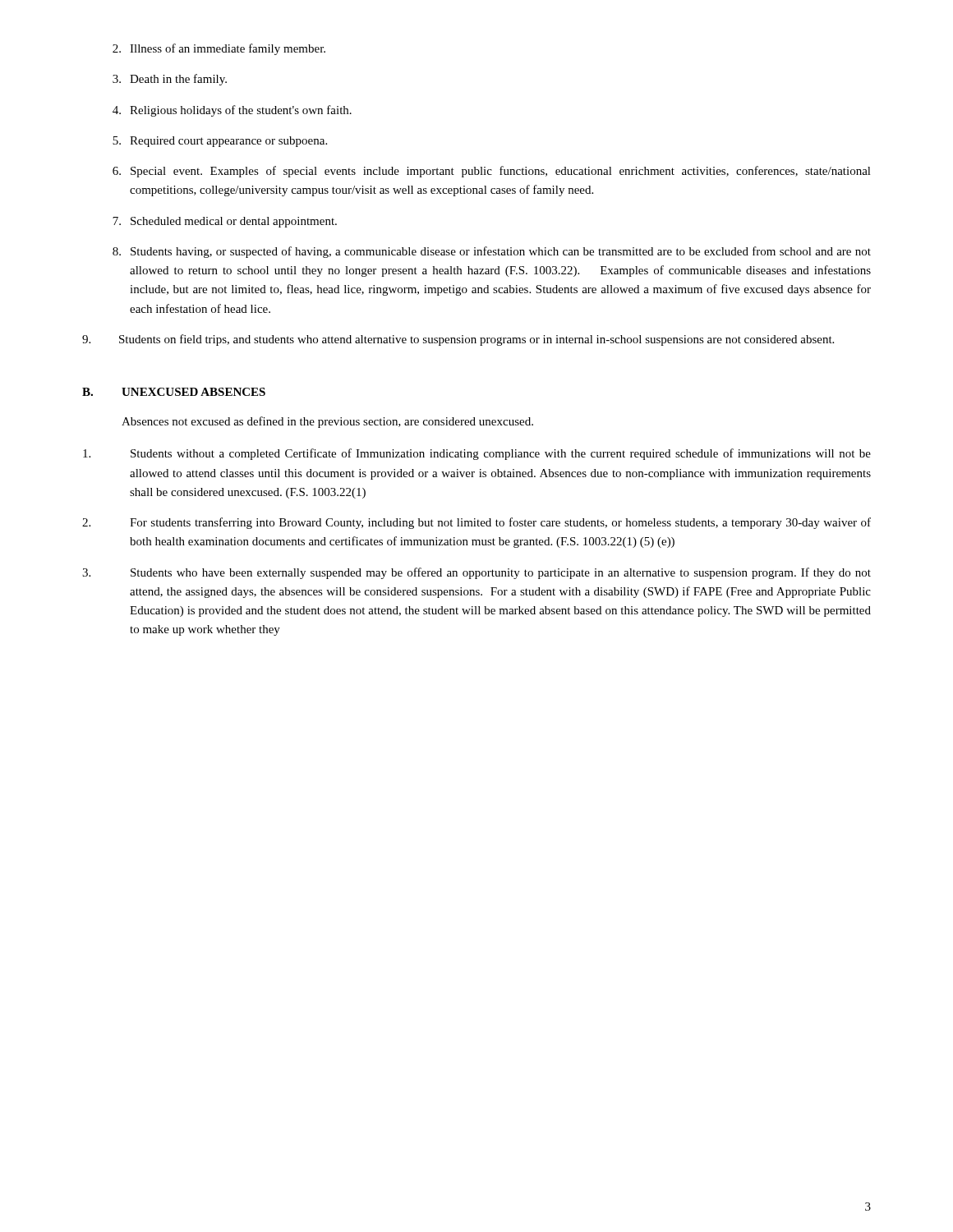The width and height of the screenshot is (953, 1232).
Task: Locate the list item with the text "4. Religious holidays of"
Action: (x=232, y=111)
